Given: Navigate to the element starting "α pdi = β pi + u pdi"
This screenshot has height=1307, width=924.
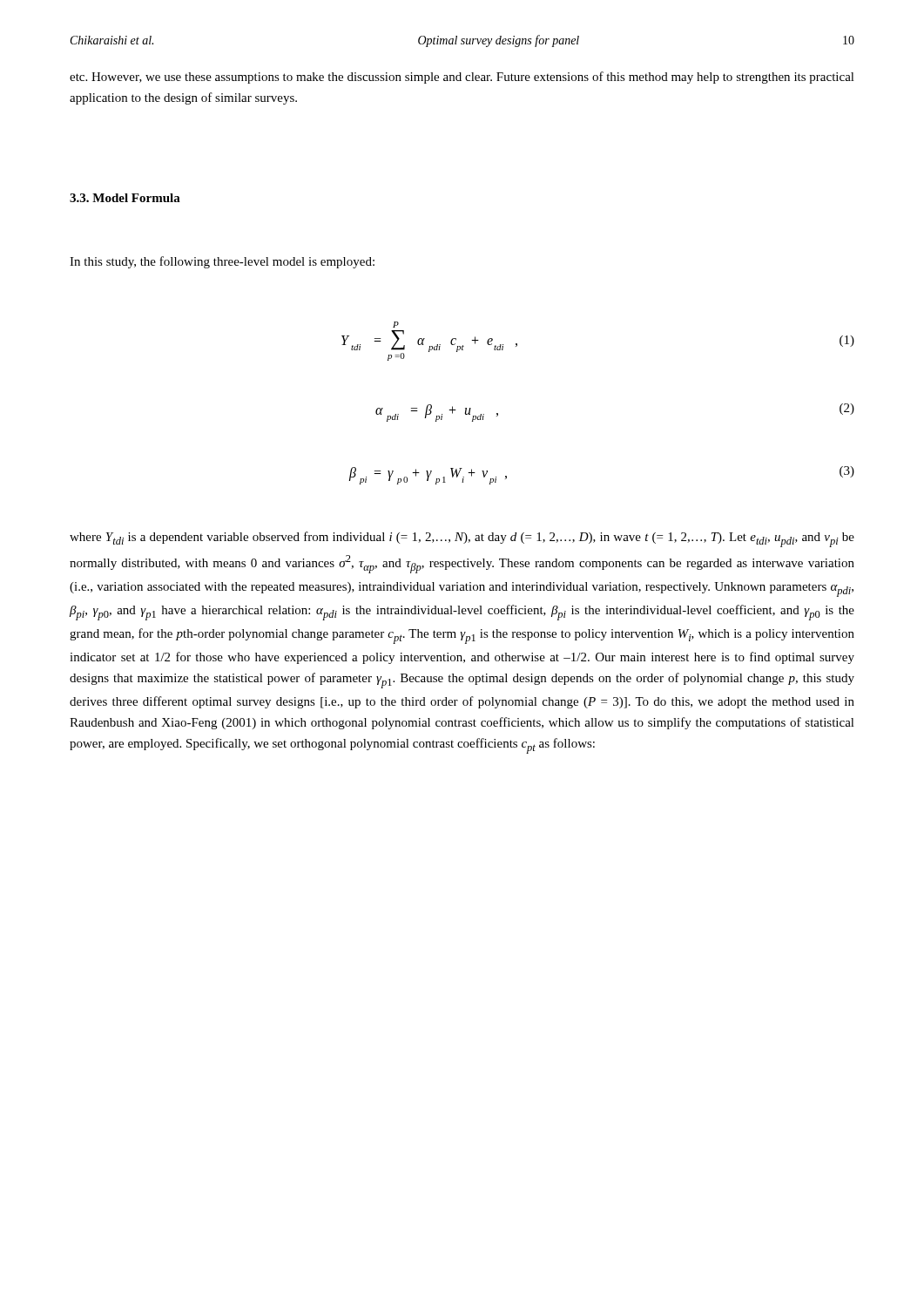Looking at the screenshot, I should click(462, 409).
